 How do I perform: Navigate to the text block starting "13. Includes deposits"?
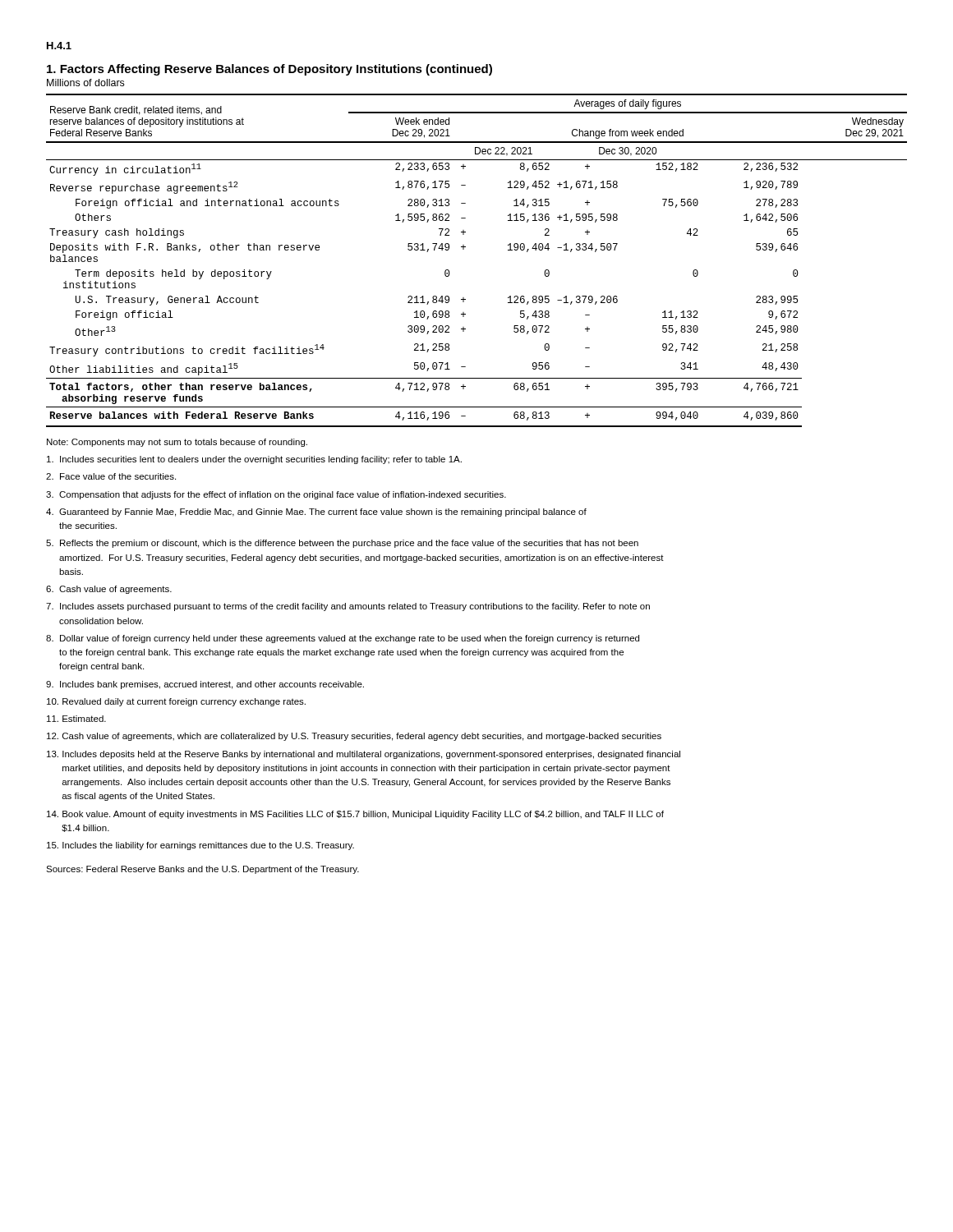click(364, 775)
